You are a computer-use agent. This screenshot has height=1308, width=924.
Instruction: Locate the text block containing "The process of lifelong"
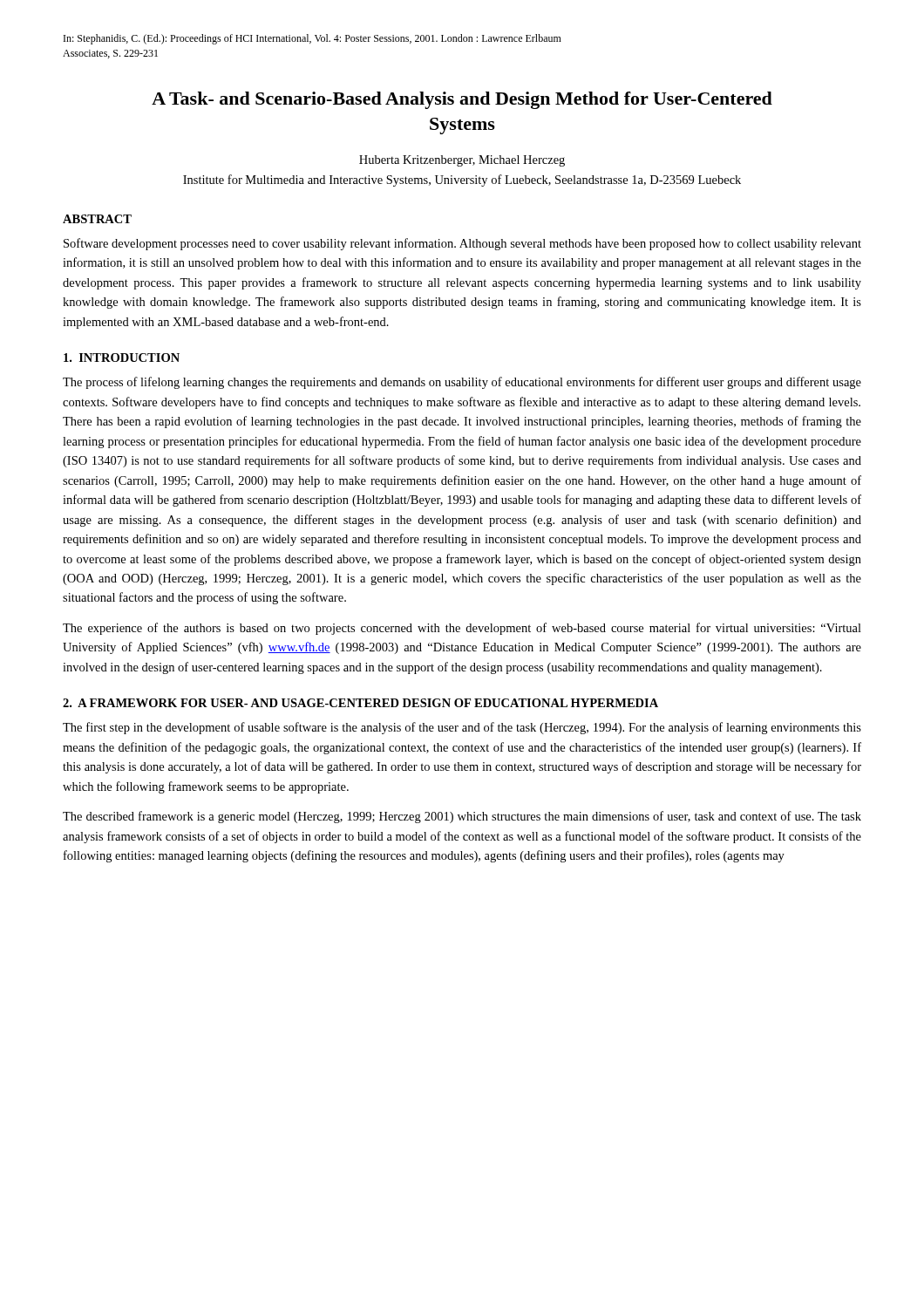click(x=462, y=490)
